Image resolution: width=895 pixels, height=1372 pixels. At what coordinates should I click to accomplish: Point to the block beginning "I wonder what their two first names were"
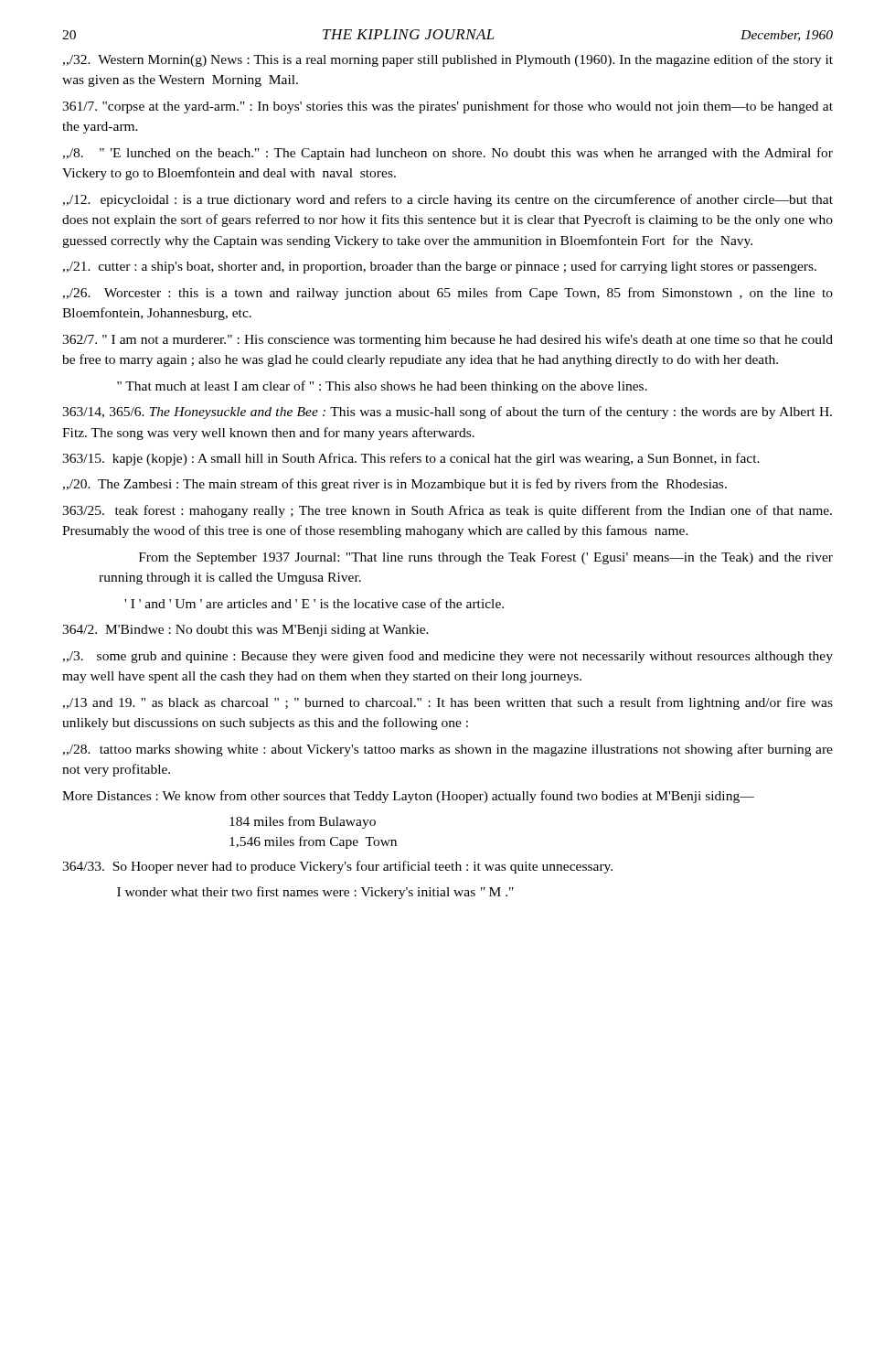(x=306, y=892)
